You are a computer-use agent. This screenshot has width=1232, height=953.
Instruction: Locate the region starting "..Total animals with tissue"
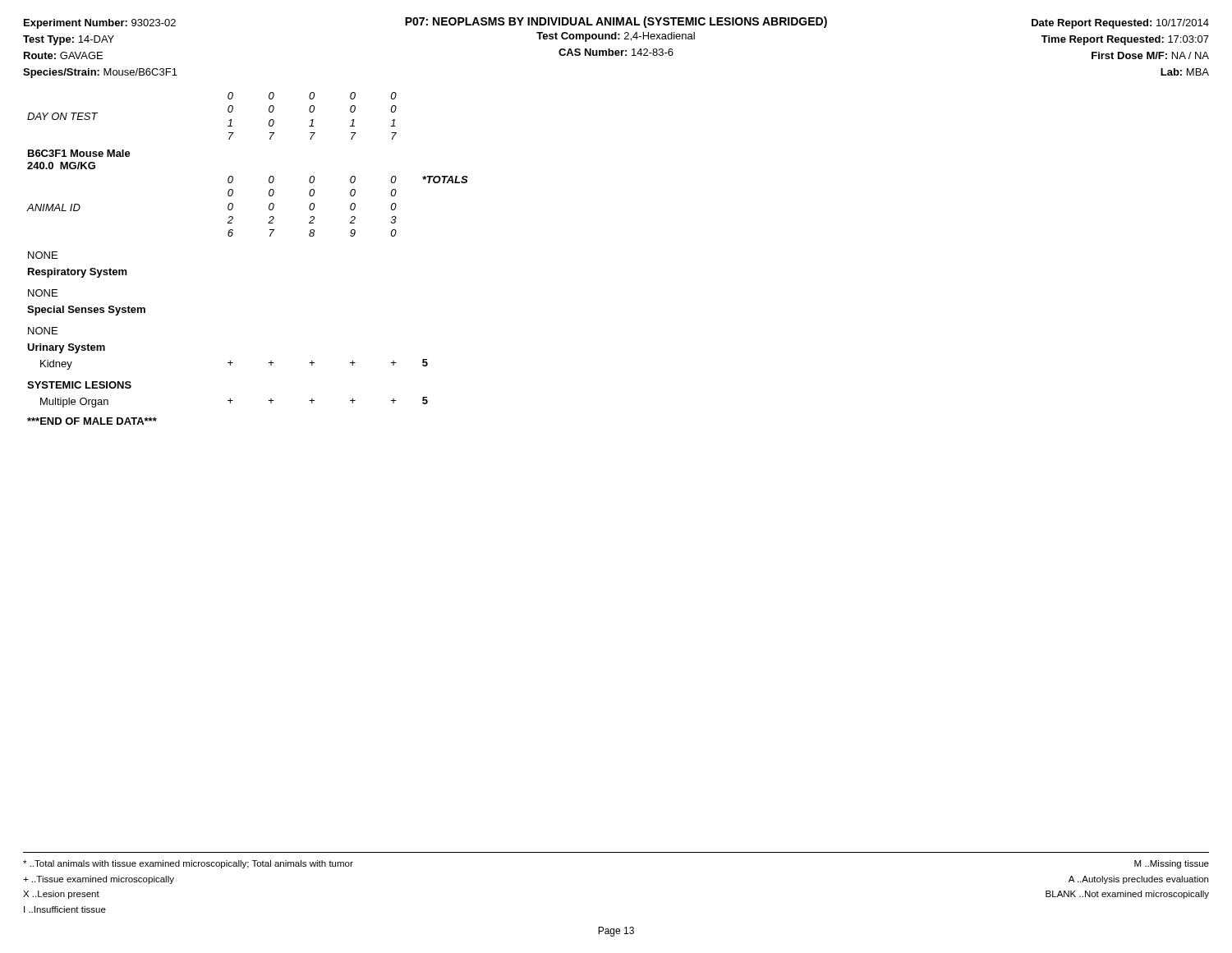pyautogui.click(x=188, y=864)
